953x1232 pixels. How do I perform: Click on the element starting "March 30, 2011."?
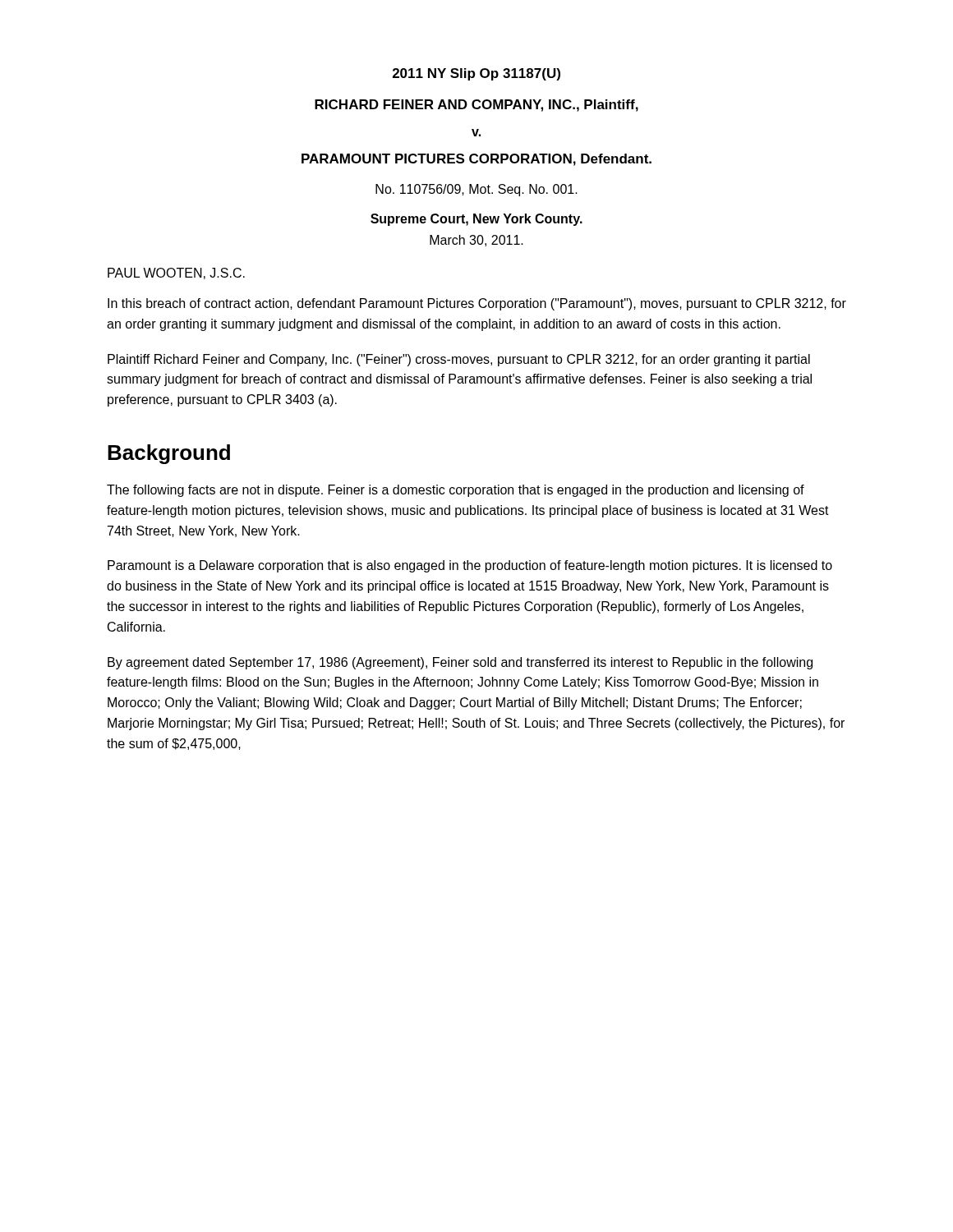pos(476,240)
